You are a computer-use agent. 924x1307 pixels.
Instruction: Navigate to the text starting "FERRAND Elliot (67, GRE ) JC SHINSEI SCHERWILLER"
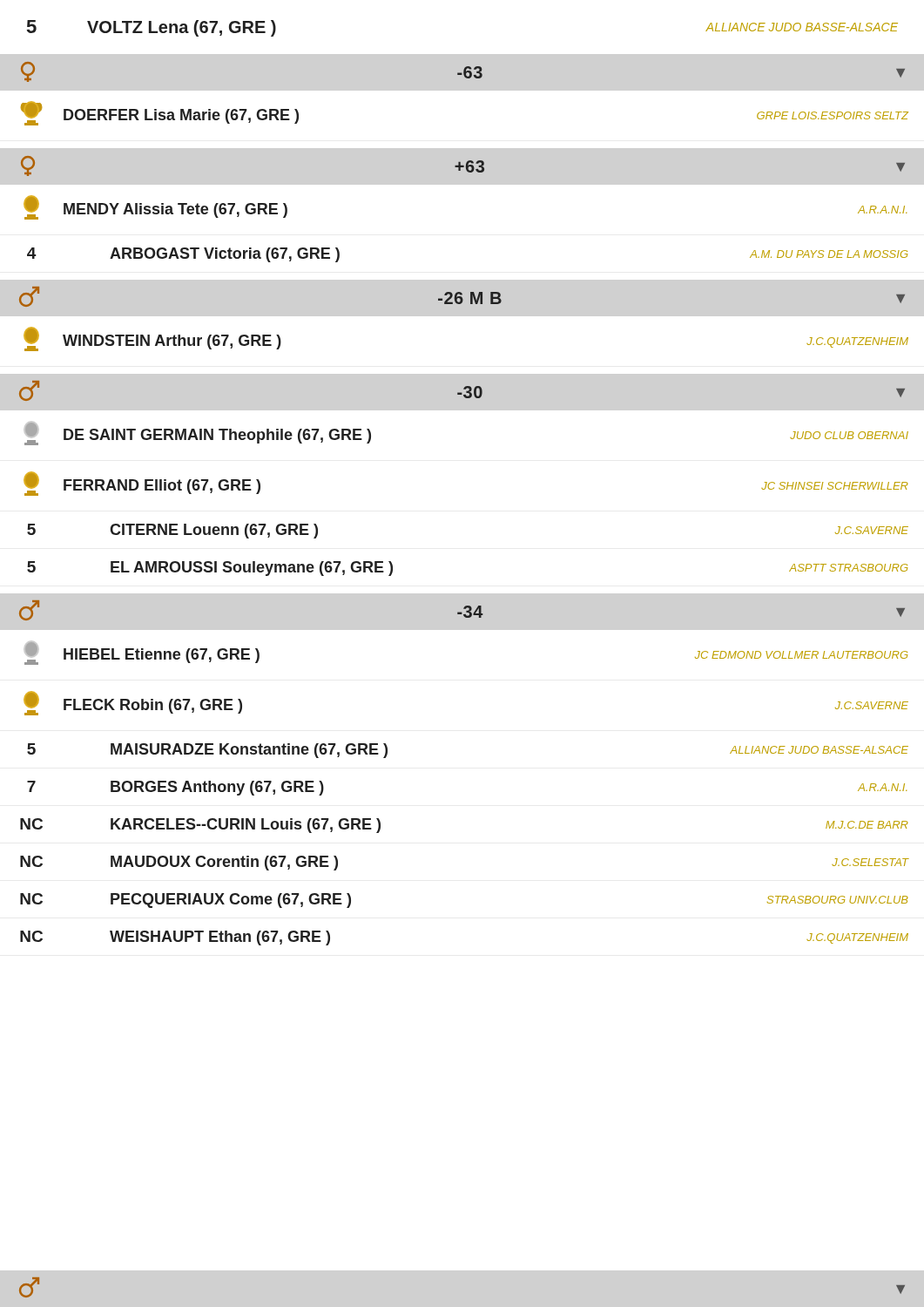(x=149, y=485)
